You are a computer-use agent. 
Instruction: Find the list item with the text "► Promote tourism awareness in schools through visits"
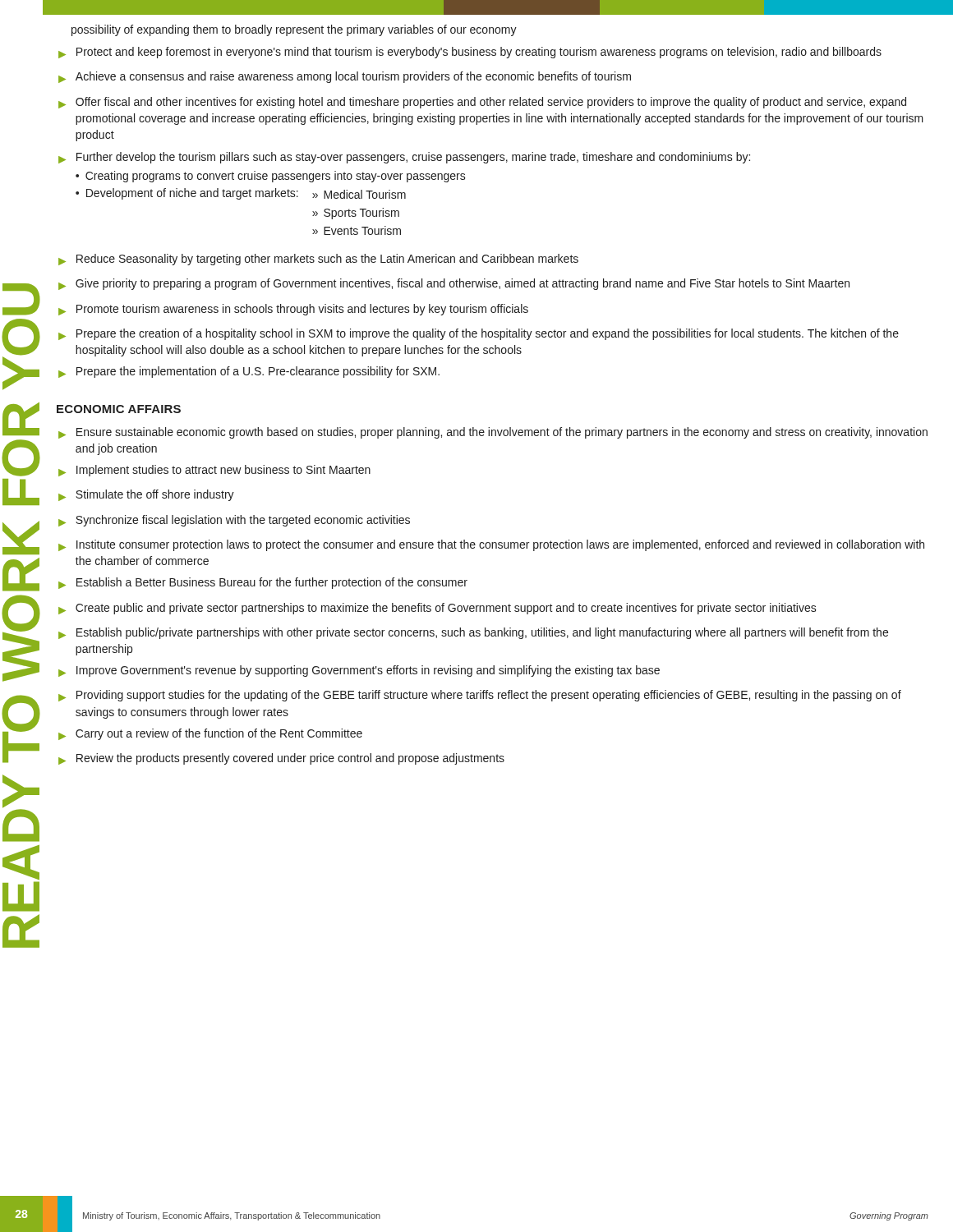click(x=492, y=310)
